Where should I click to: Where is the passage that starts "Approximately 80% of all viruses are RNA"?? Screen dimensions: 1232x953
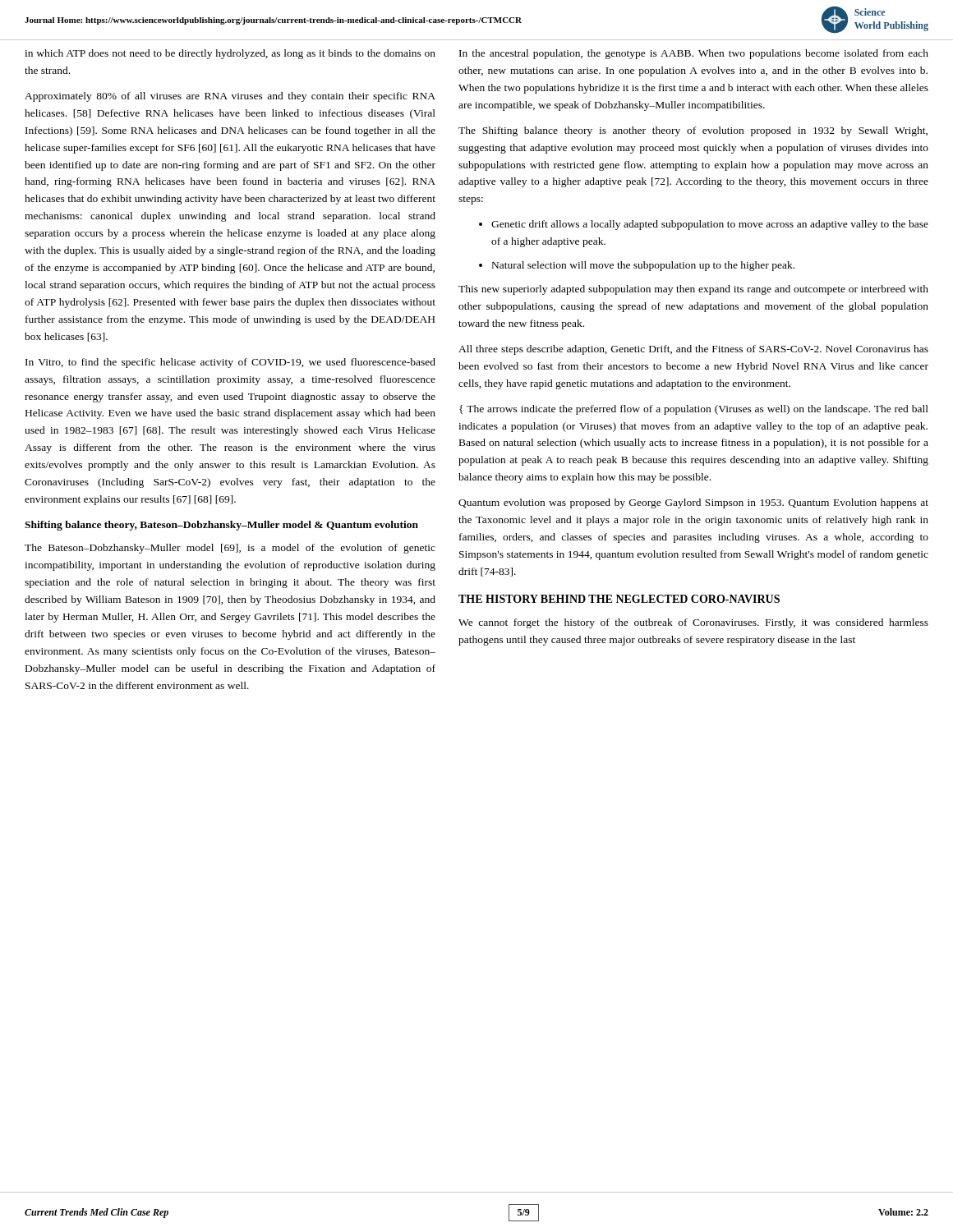pos(230,216)
